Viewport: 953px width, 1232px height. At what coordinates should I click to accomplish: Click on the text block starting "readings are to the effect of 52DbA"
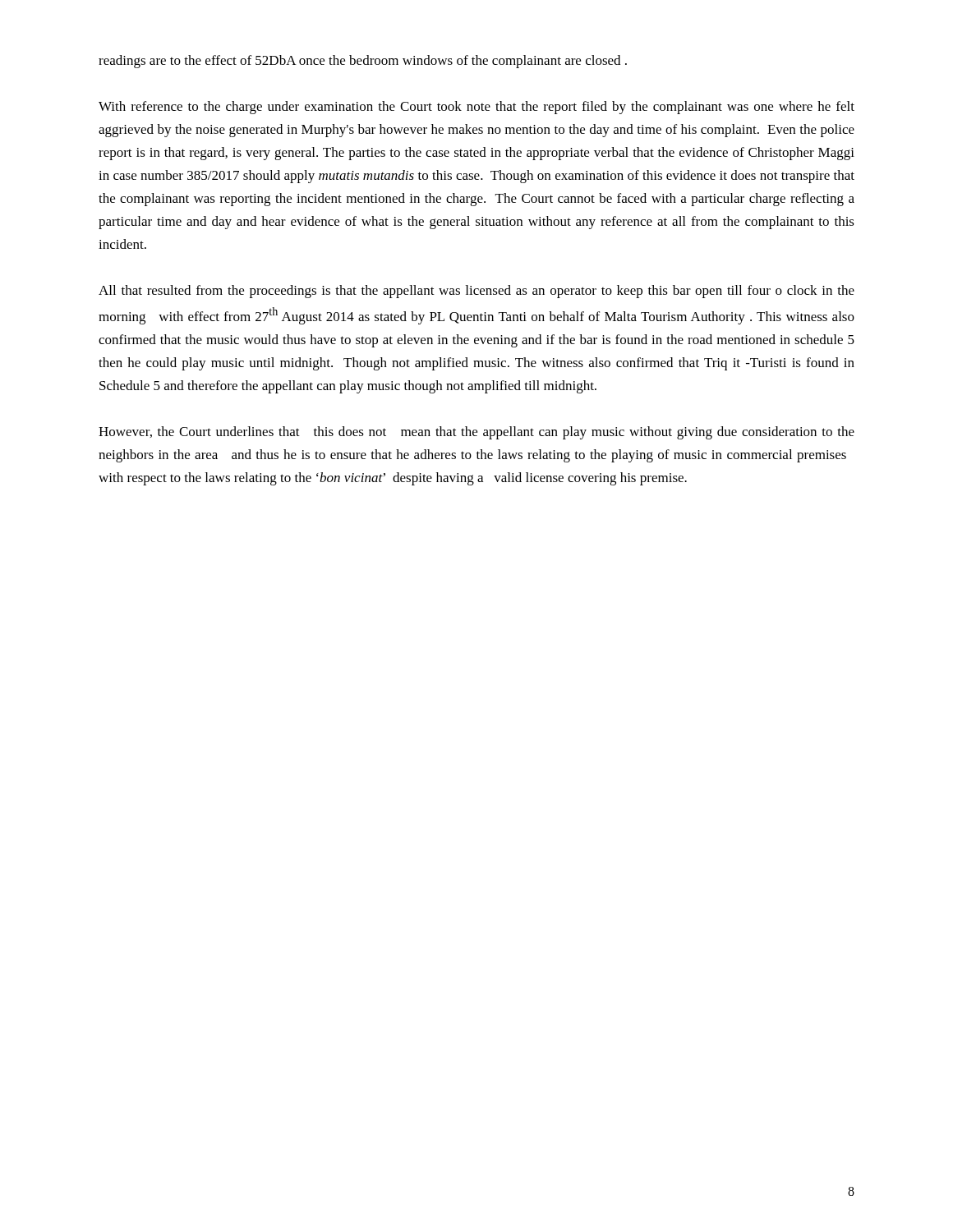pyautogui.click(x=363, y=60)
